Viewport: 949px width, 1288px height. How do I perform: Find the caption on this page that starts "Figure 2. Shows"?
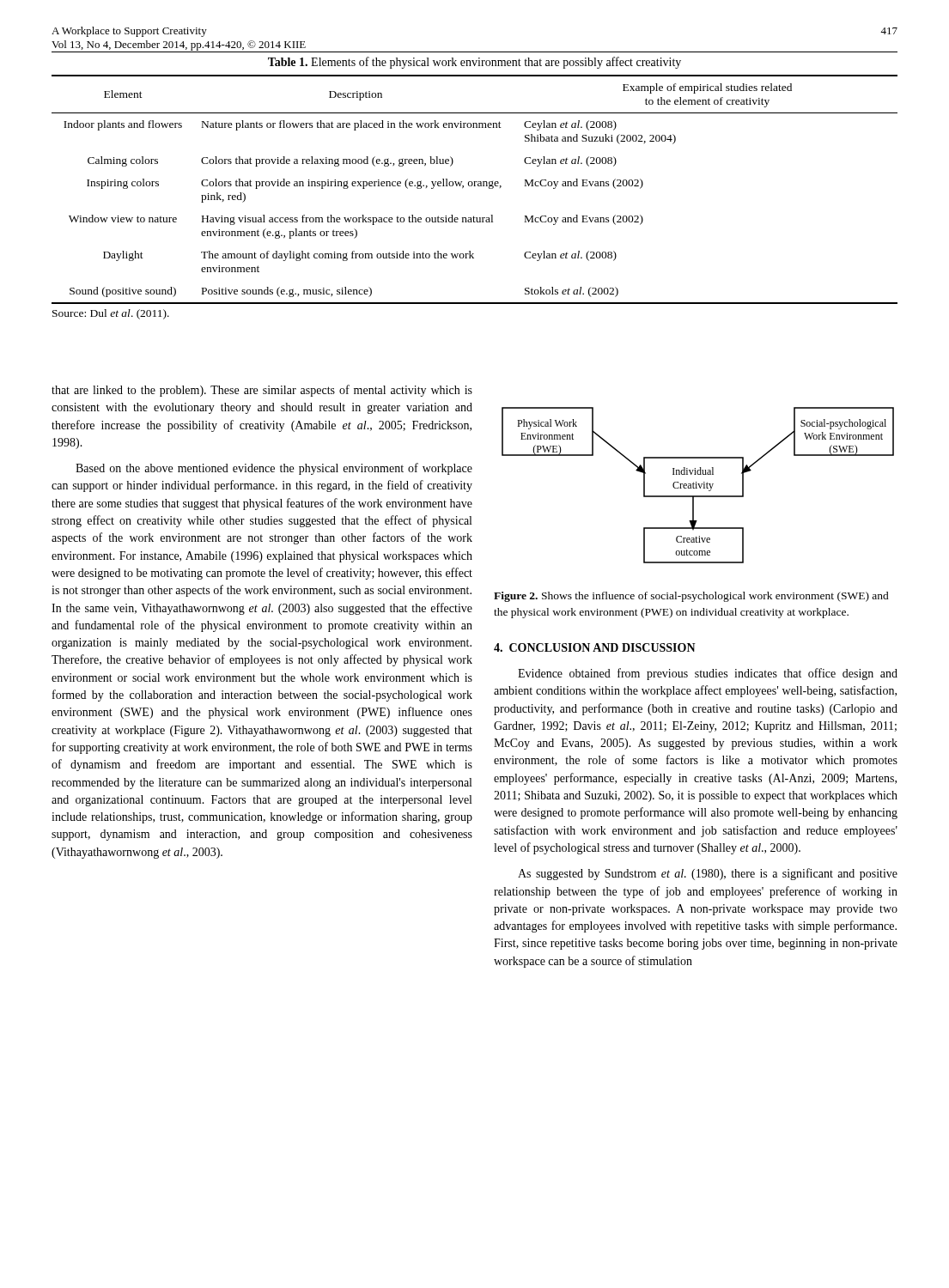pos(691,604)
